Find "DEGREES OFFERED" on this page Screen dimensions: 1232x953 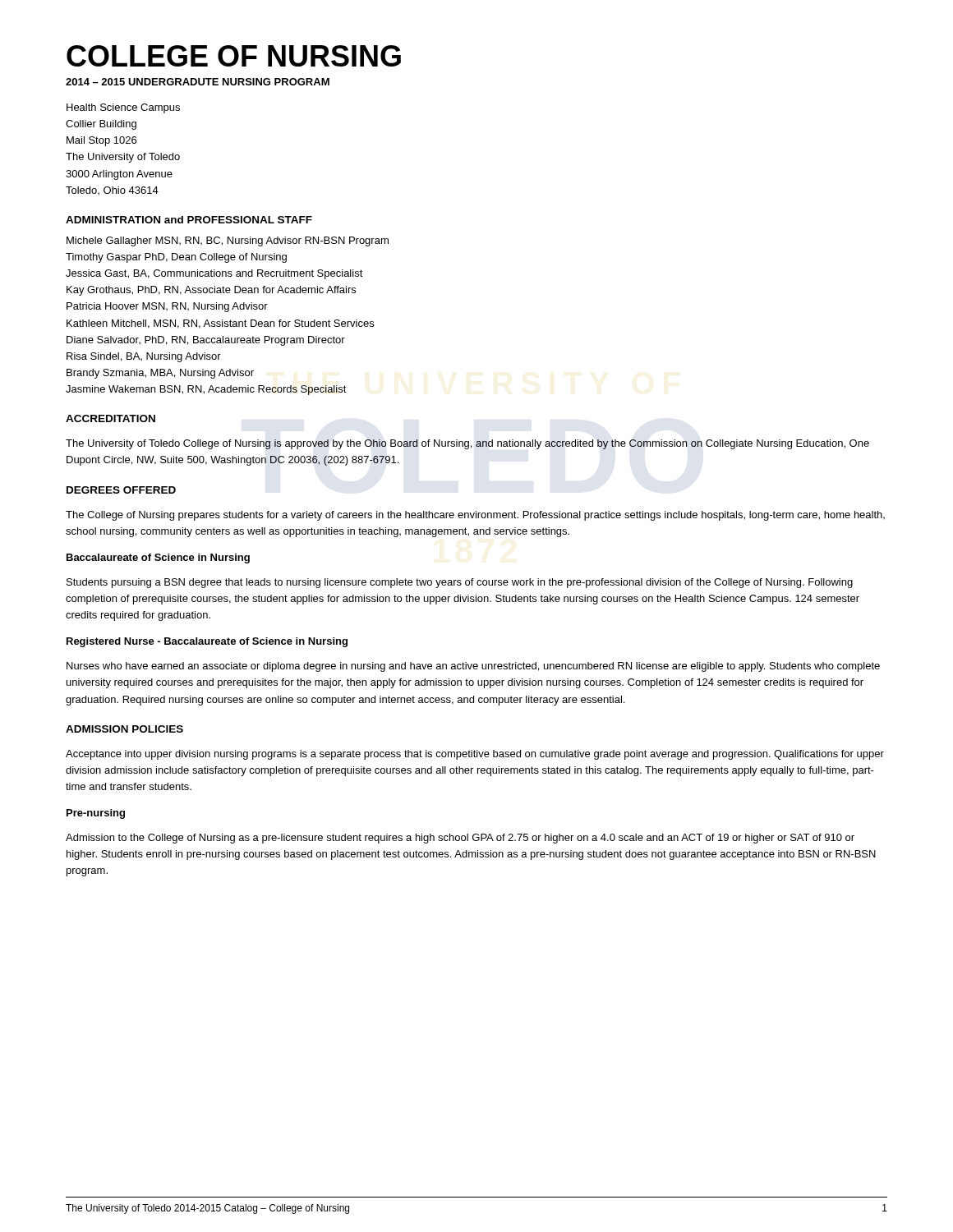point(121,490)
